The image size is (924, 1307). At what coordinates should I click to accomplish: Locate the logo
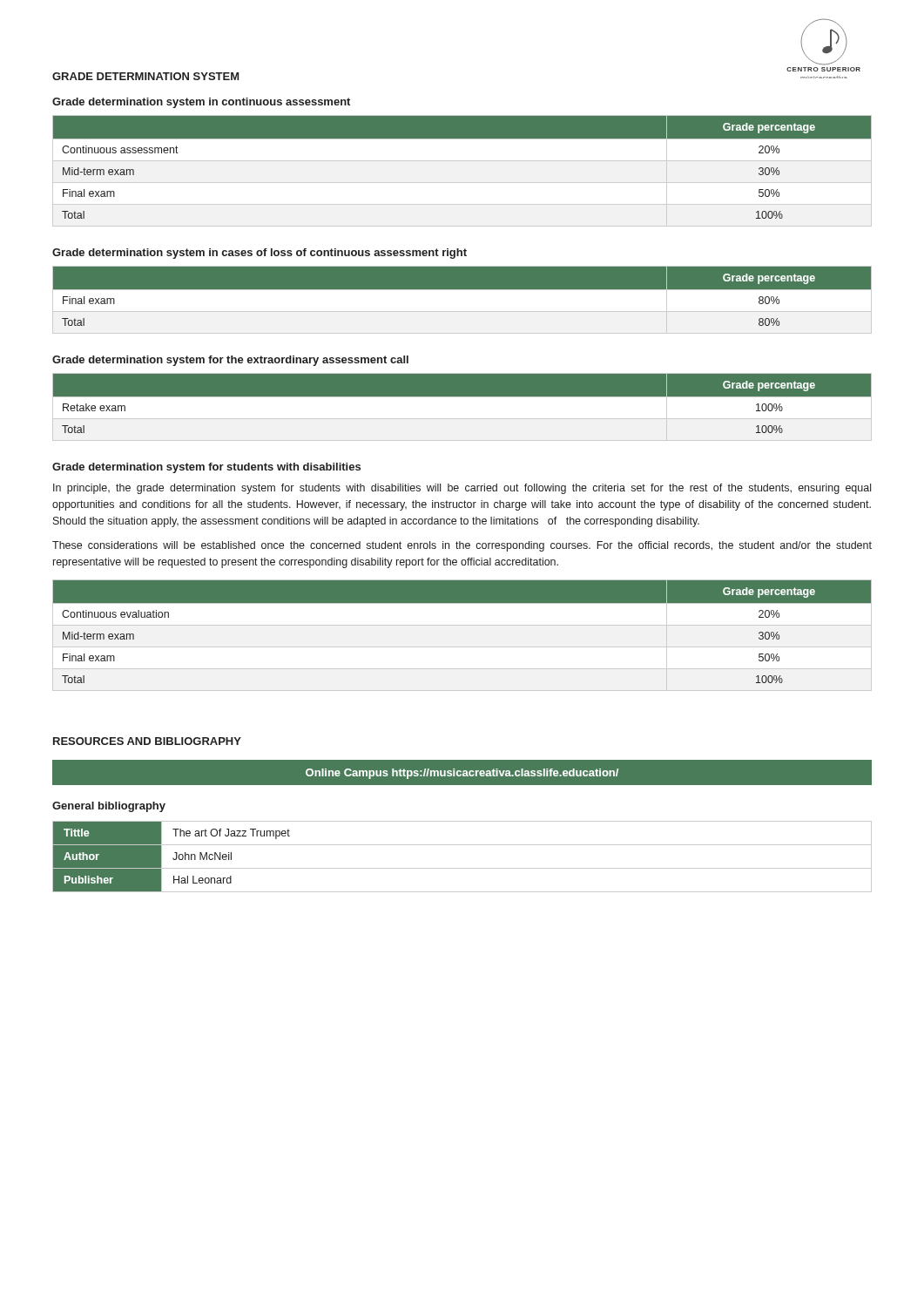[824, 49]
